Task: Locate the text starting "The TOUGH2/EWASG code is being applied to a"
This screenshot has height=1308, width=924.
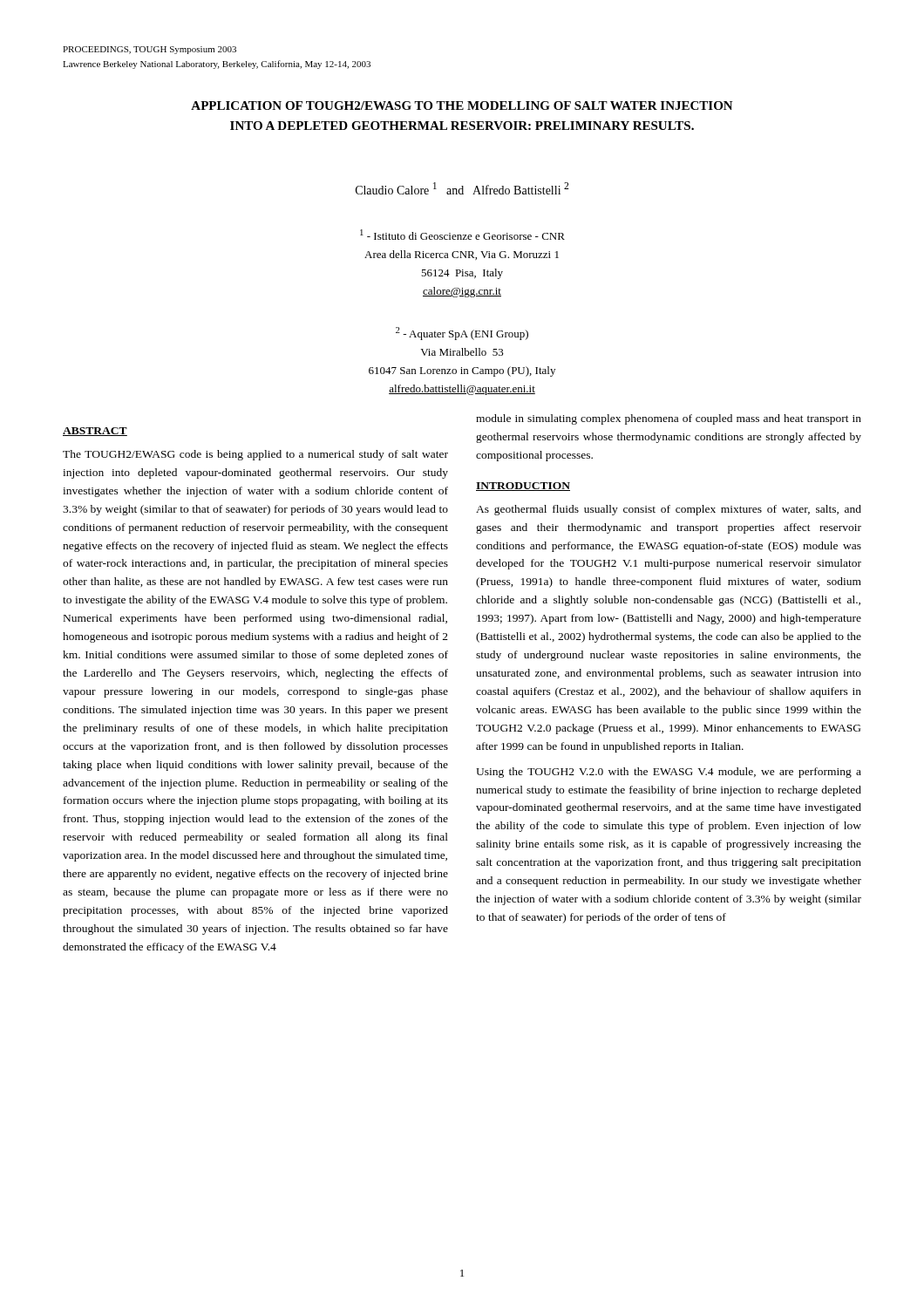Action: (x=255, y=701)
